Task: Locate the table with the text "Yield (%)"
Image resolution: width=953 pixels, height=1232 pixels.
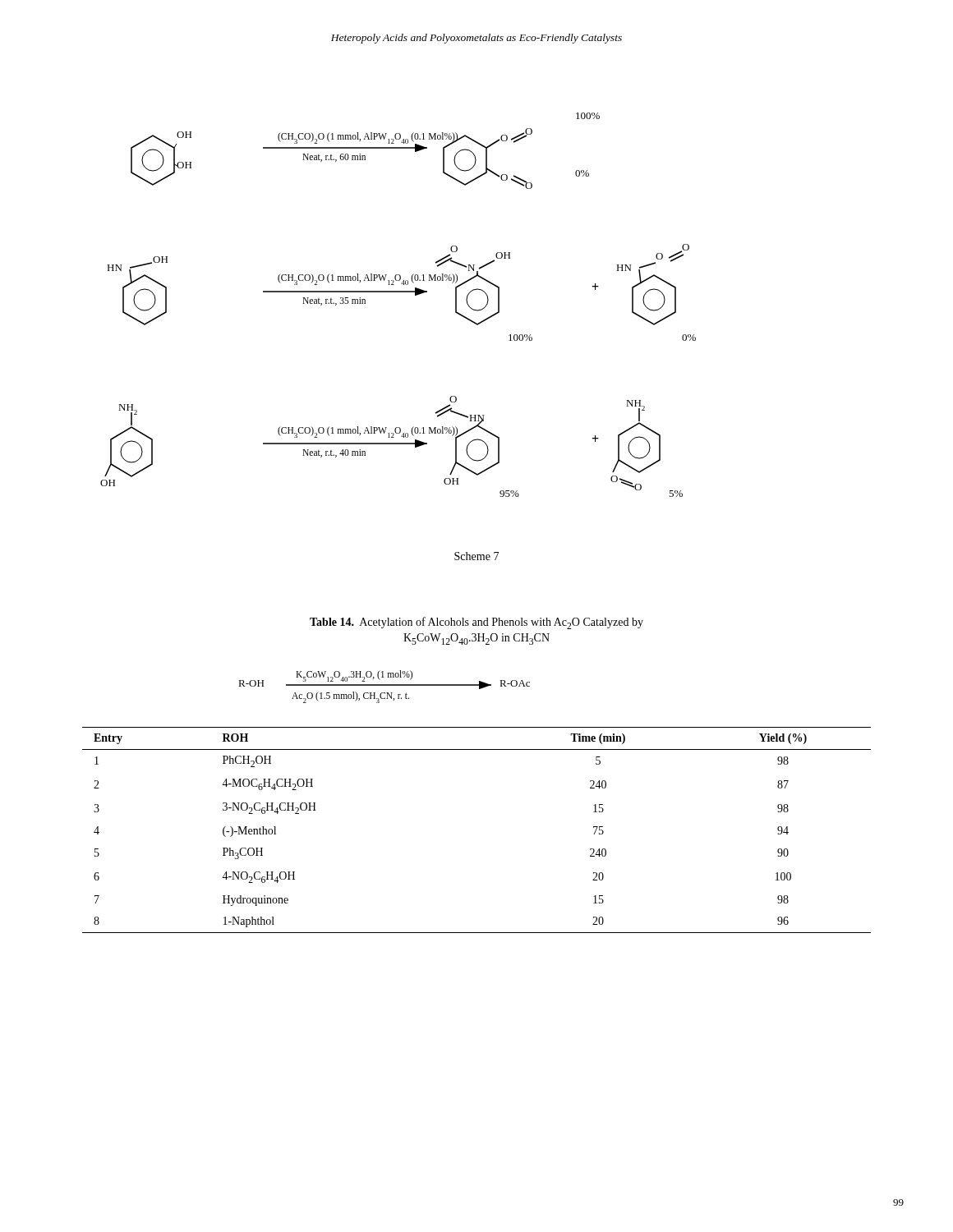Action: (476, 830)
